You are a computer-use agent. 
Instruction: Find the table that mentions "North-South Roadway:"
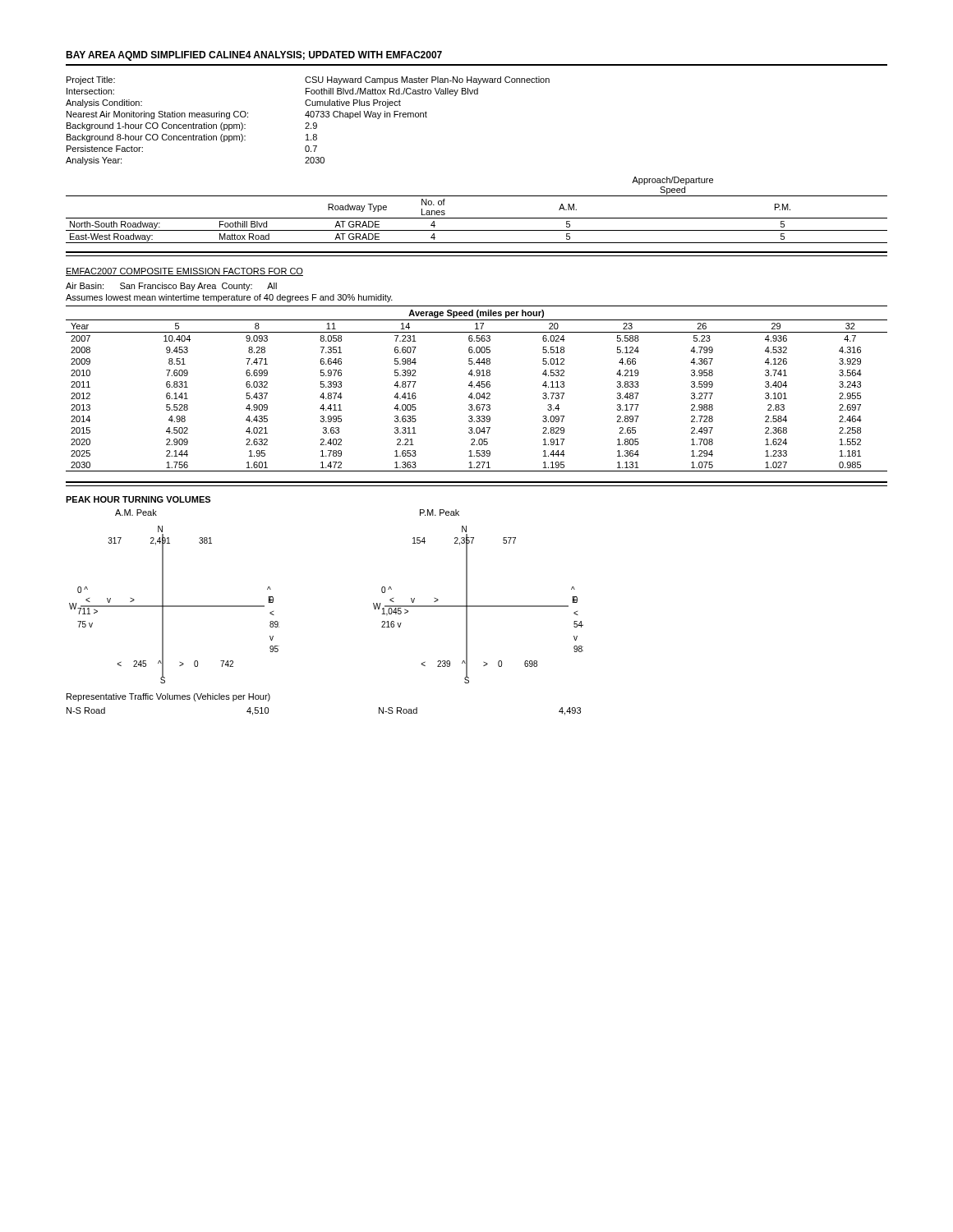tap(476, 209)
